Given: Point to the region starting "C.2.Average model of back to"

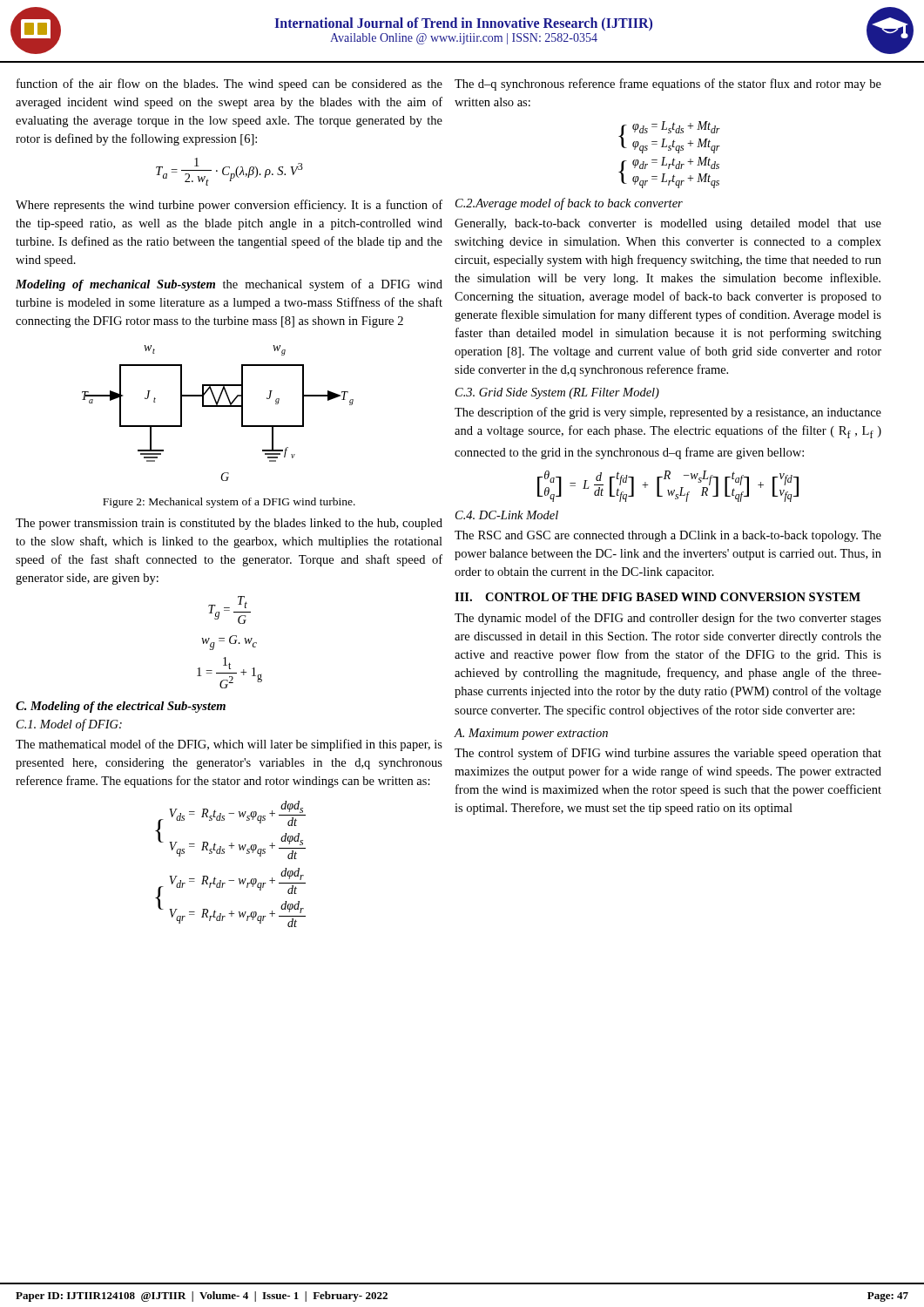Looking at the screenshot, I should pos(569,203).
